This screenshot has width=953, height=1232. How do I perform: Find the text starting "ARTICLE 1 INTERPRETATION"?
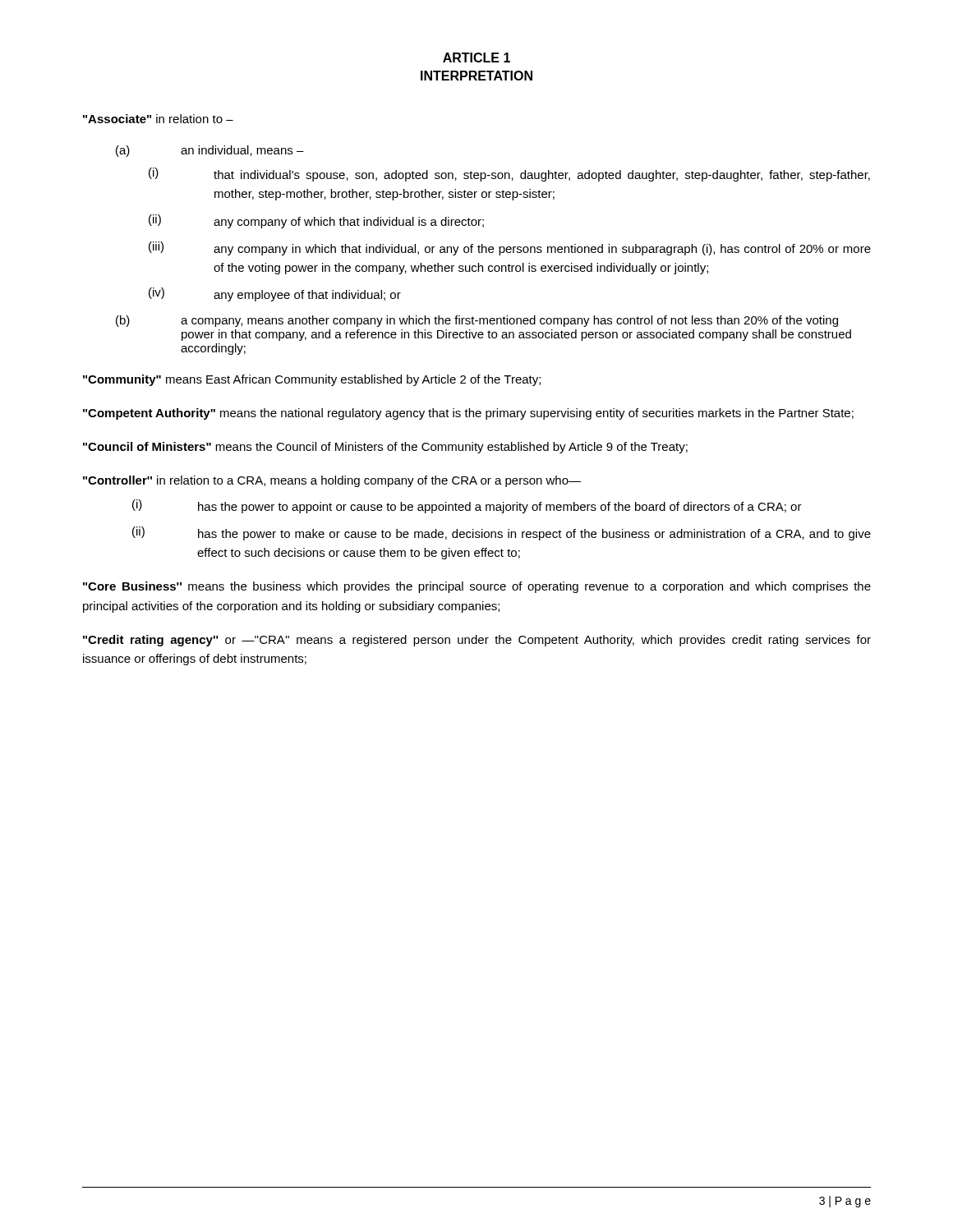tap(476, 68)
